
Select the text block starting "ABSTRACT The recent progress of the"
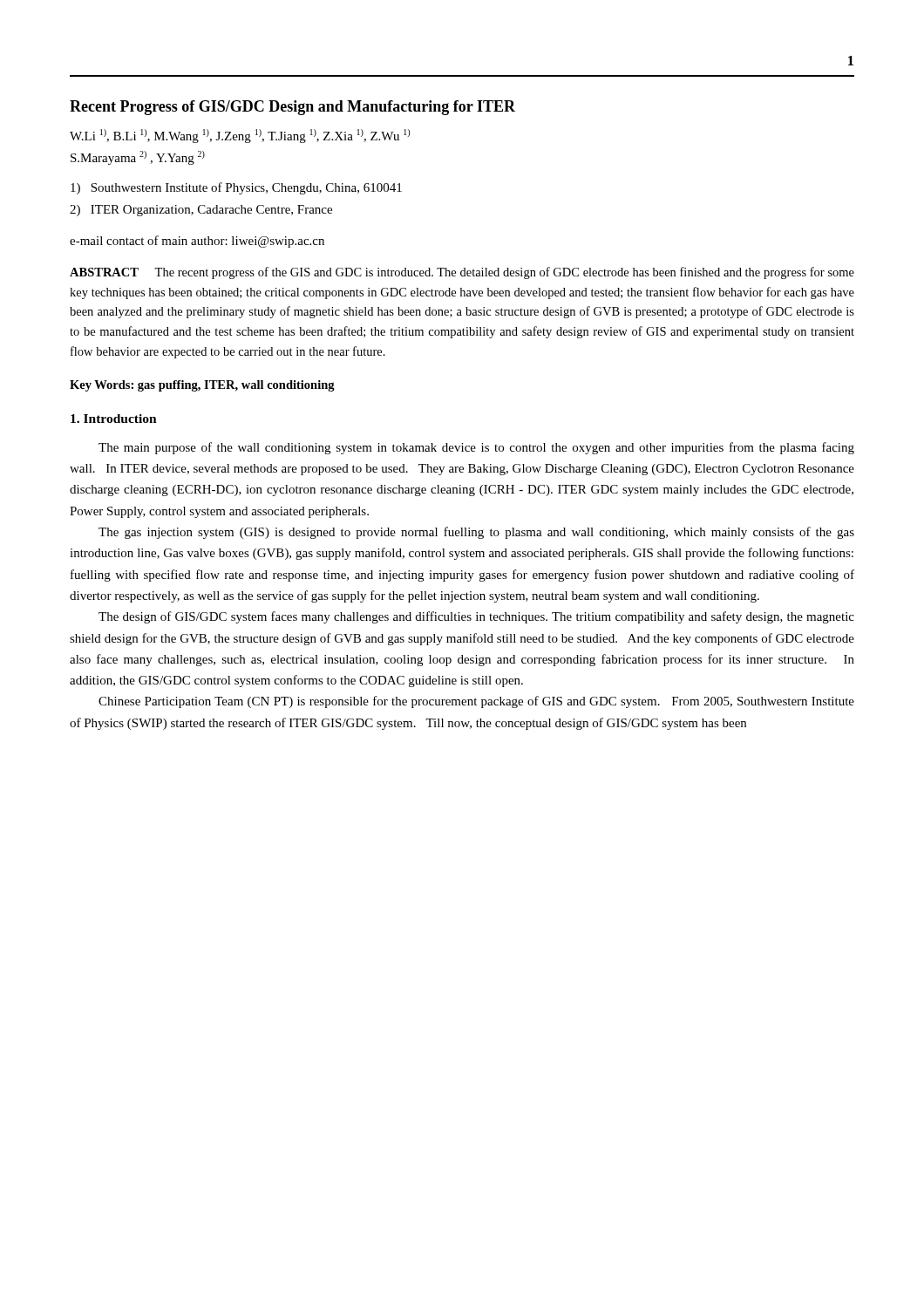point(462,312)
